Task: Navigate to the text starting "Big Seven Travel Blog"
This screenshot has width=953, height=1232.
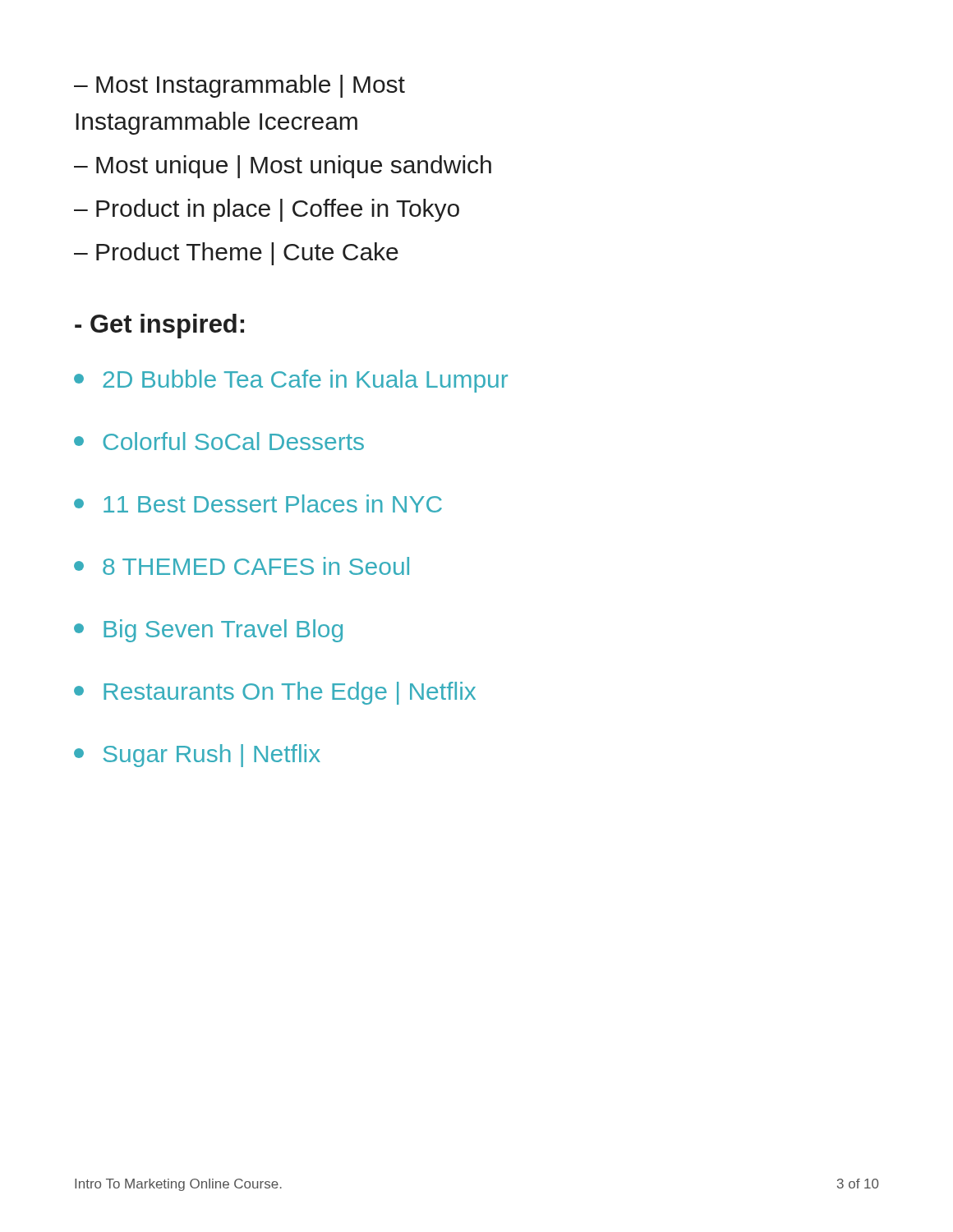Action: [209, 629]
